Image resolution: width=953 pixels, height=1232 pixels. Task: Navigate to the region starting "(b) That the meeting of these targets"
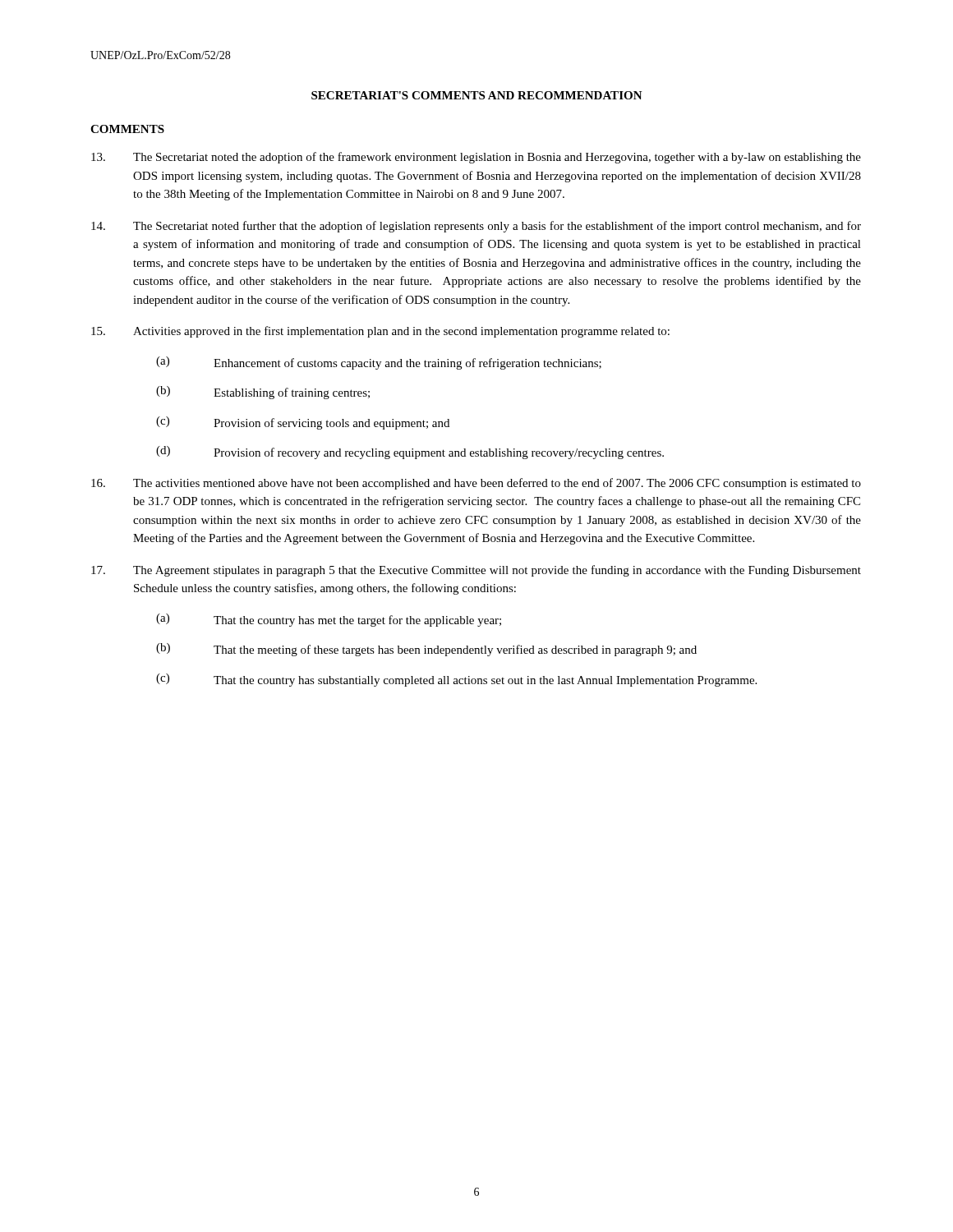(505, 650)
